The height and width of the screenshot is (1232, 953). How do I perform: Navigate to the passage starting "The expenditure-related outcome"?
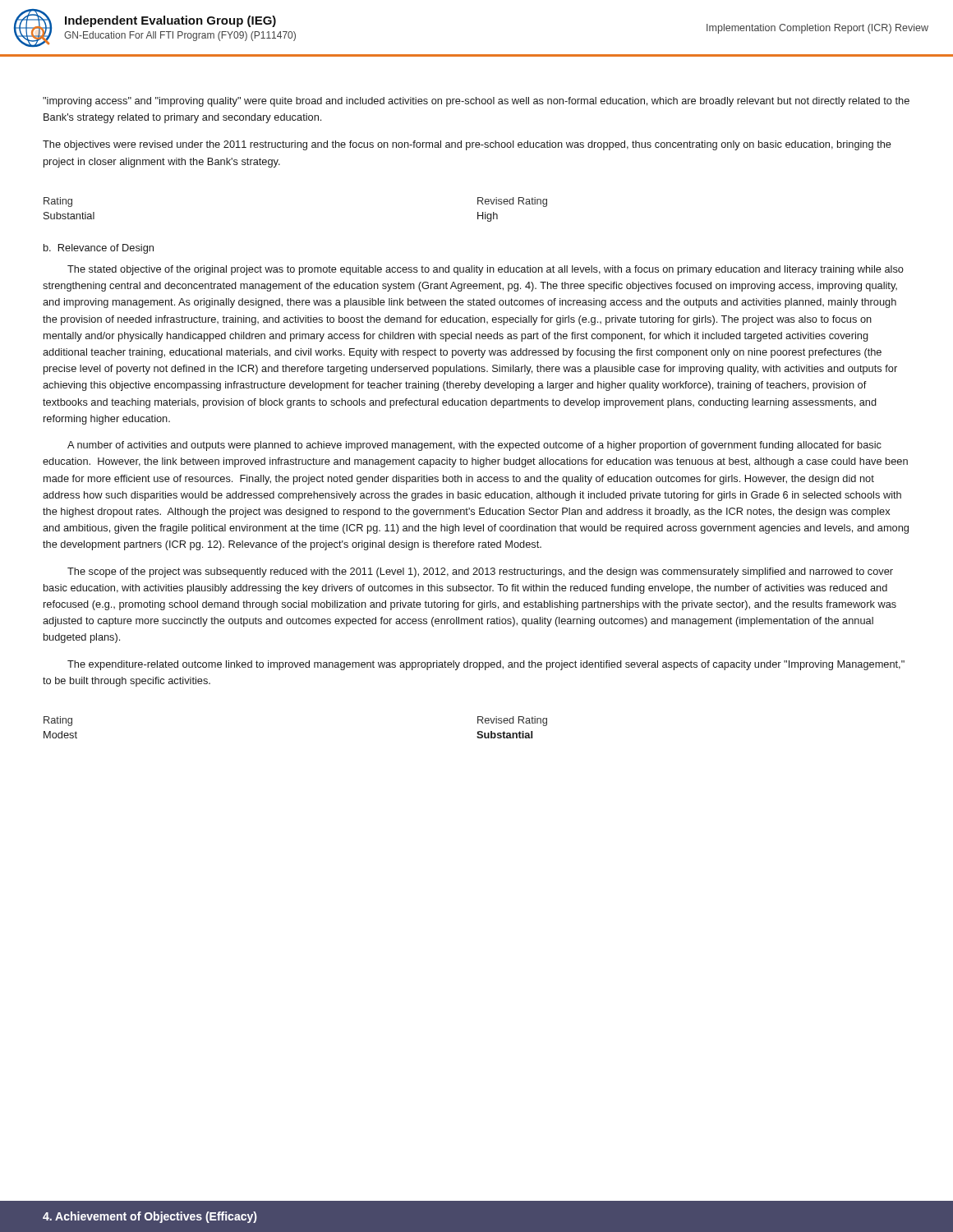474,672
